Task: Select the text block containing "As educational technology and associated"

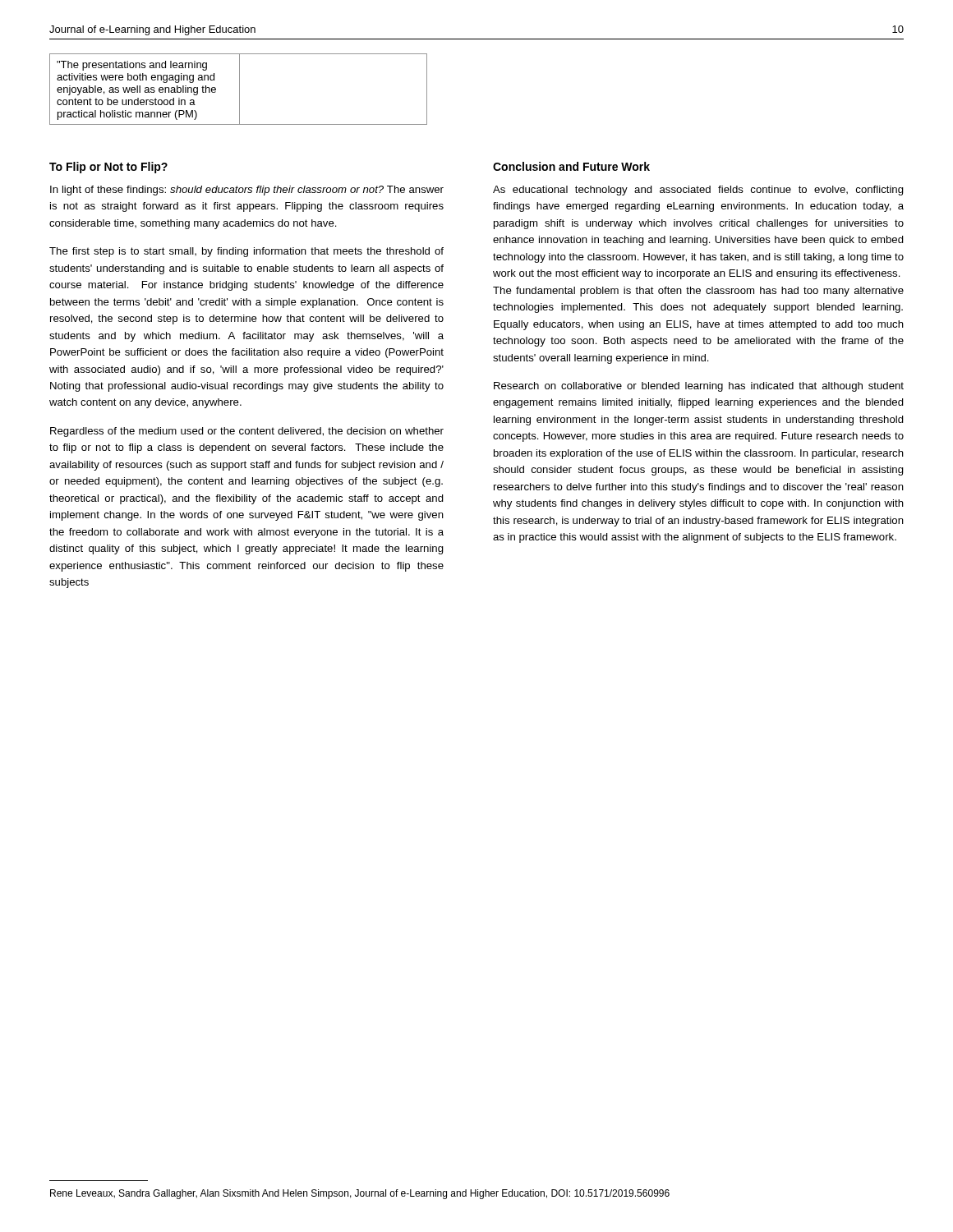Action: [x=698, y=273]
